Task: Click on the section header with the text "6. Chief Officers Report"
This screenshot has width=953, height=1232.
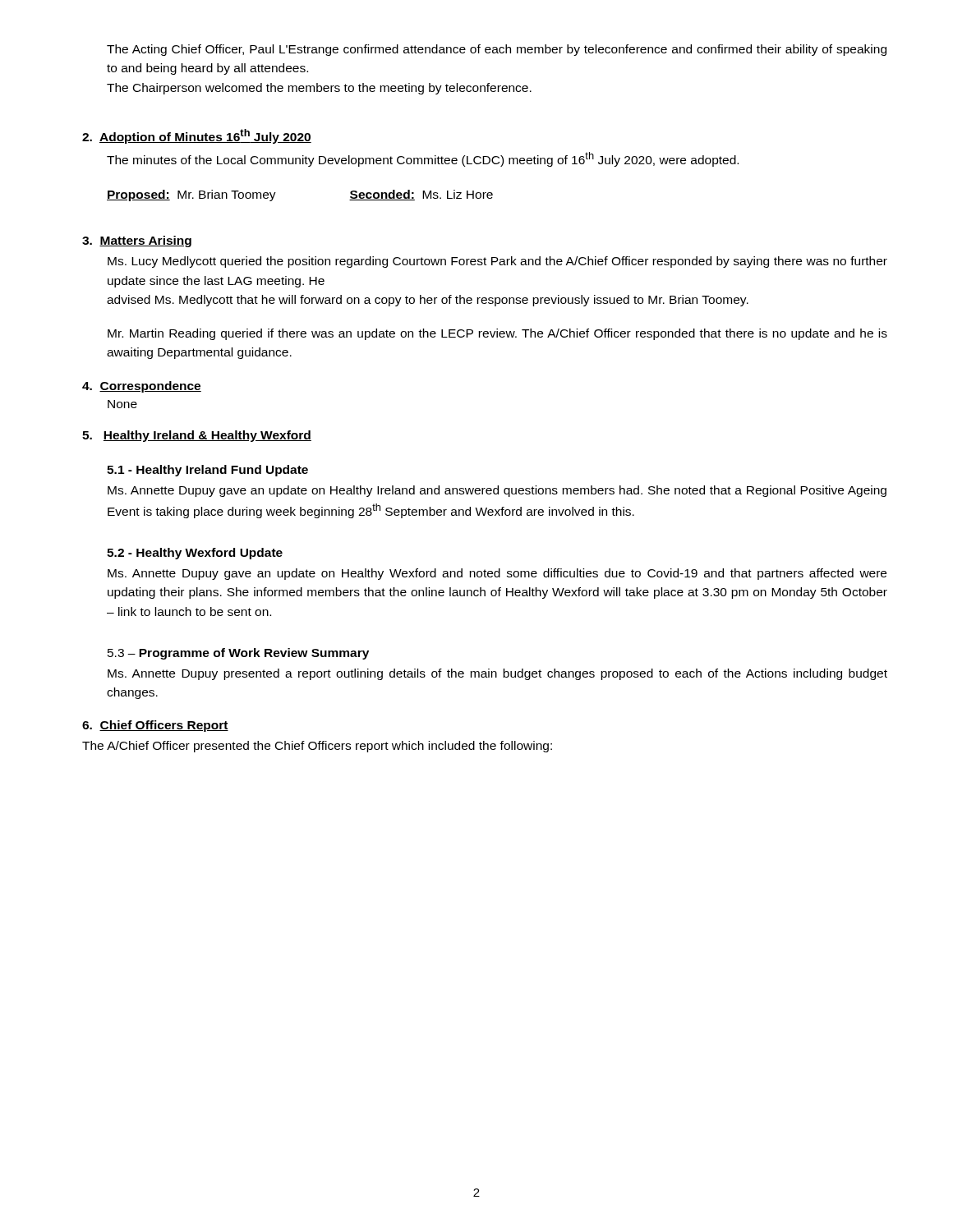Action: click(155, 725)
